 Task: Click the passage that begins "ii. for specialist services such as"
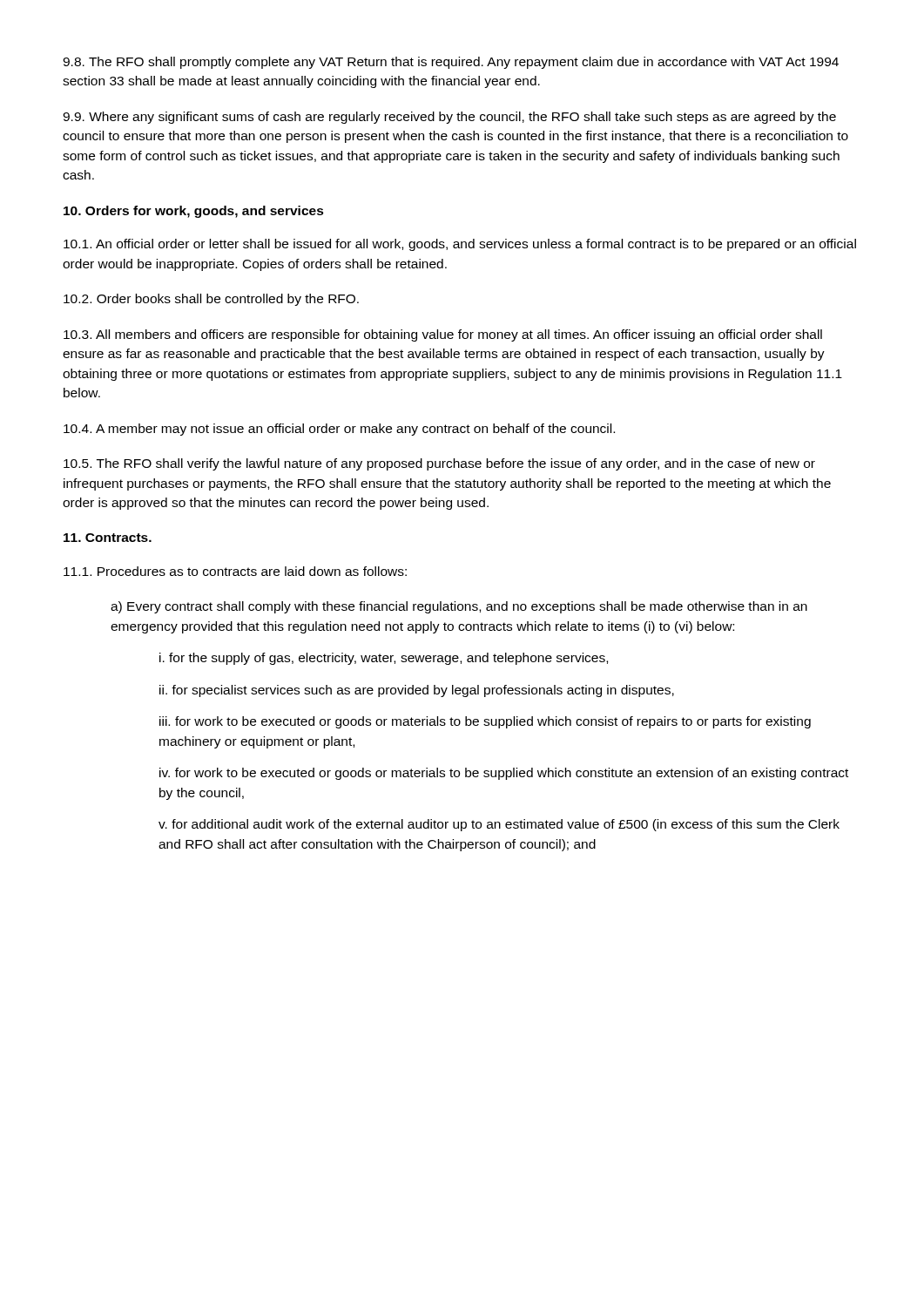417,690
